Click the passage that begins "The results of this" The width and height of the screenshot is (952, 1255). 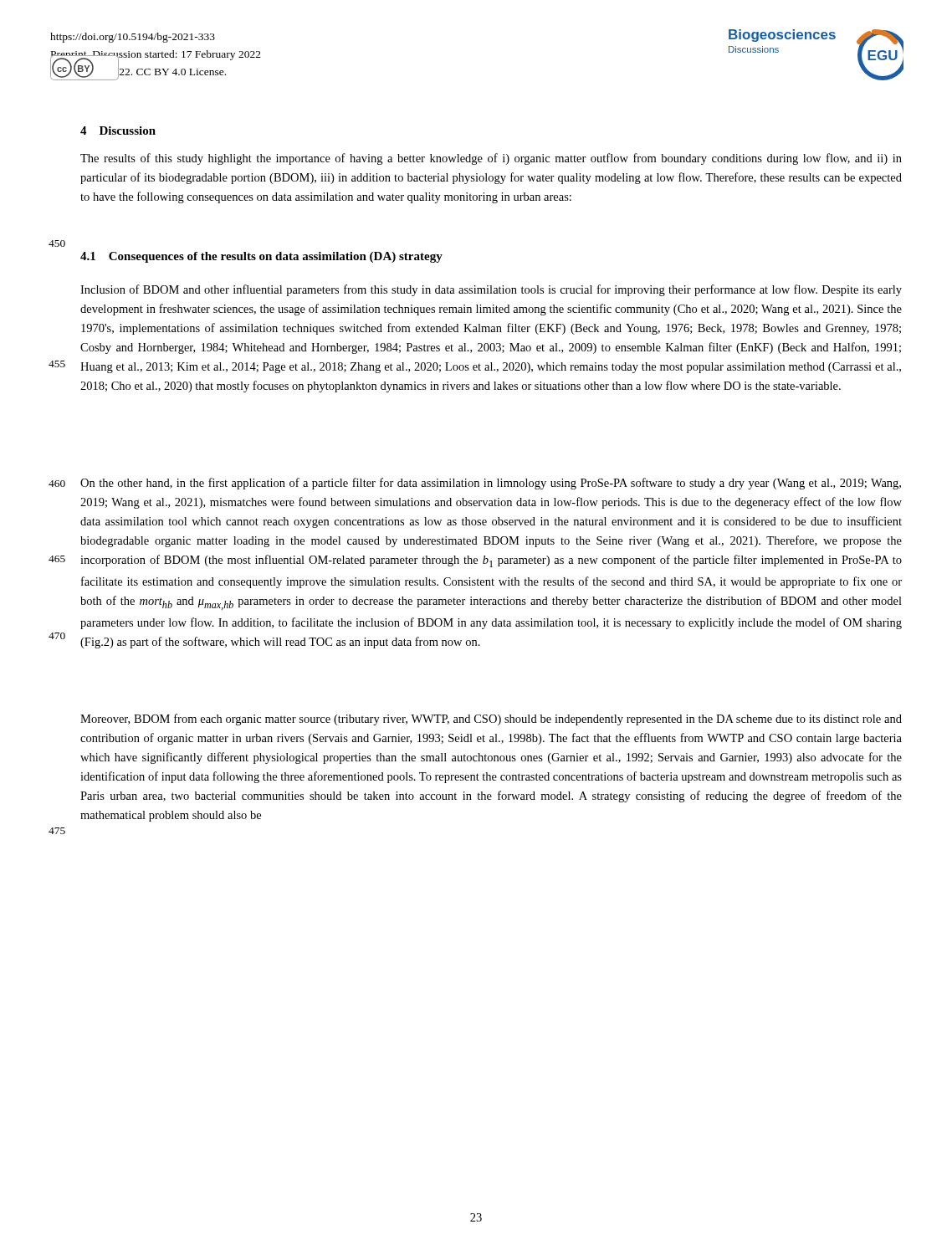click(x=491, y=182)
